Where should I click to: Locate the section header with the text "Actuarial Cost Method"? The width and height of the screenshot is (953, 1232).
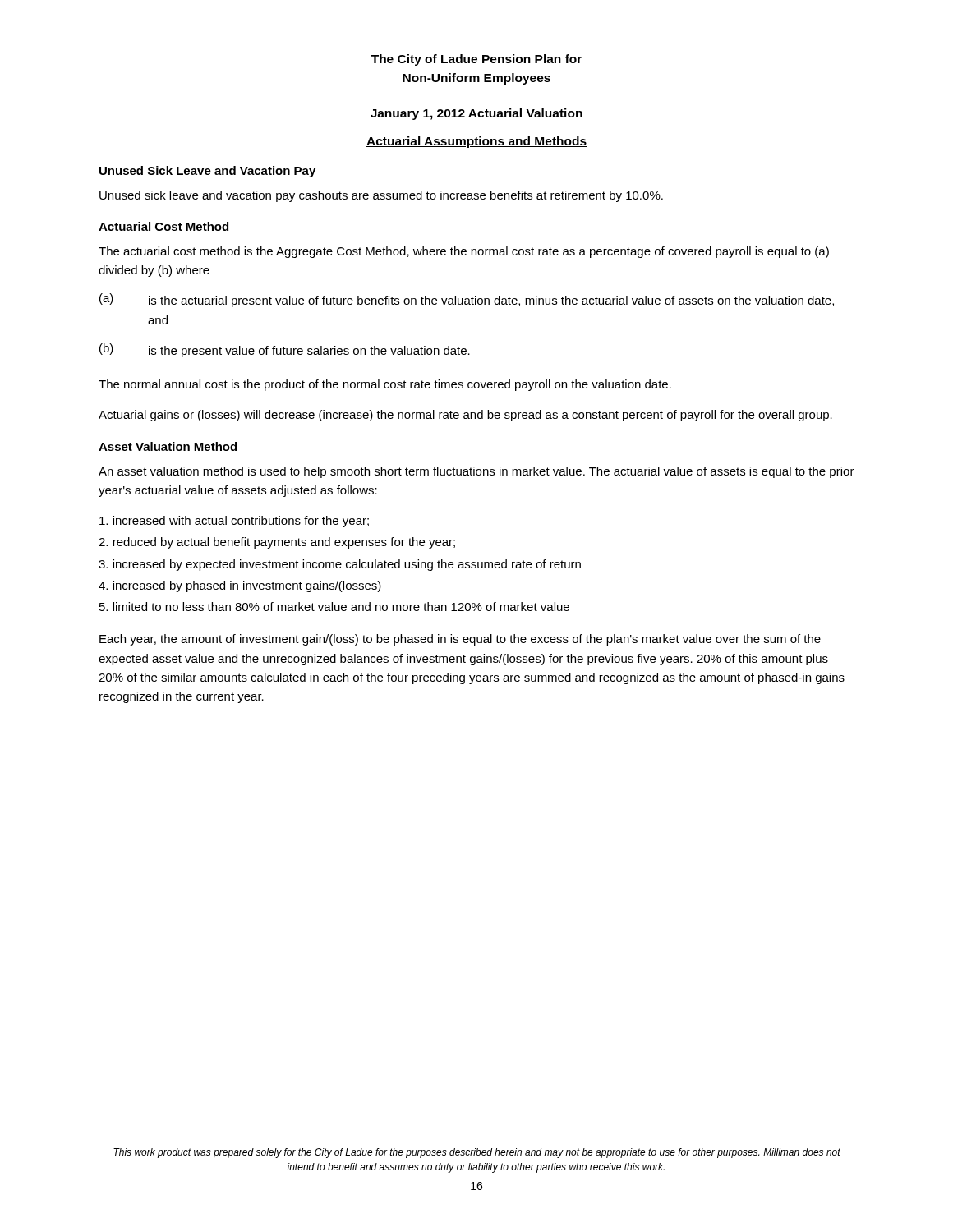coord(164,226)
